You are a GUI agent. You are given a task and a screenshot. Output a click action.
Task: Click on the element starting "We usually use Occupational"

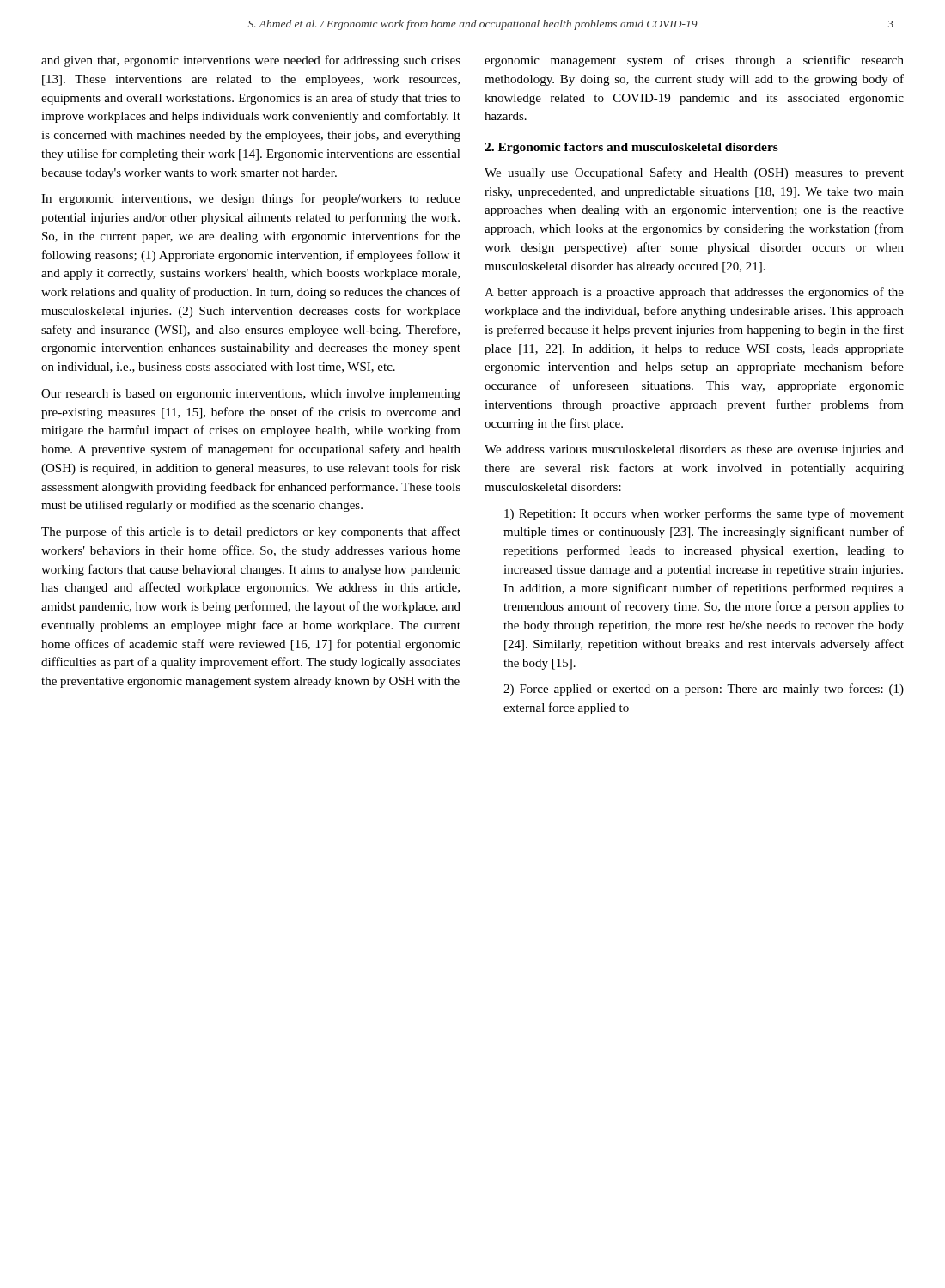(x=694, y=220)
